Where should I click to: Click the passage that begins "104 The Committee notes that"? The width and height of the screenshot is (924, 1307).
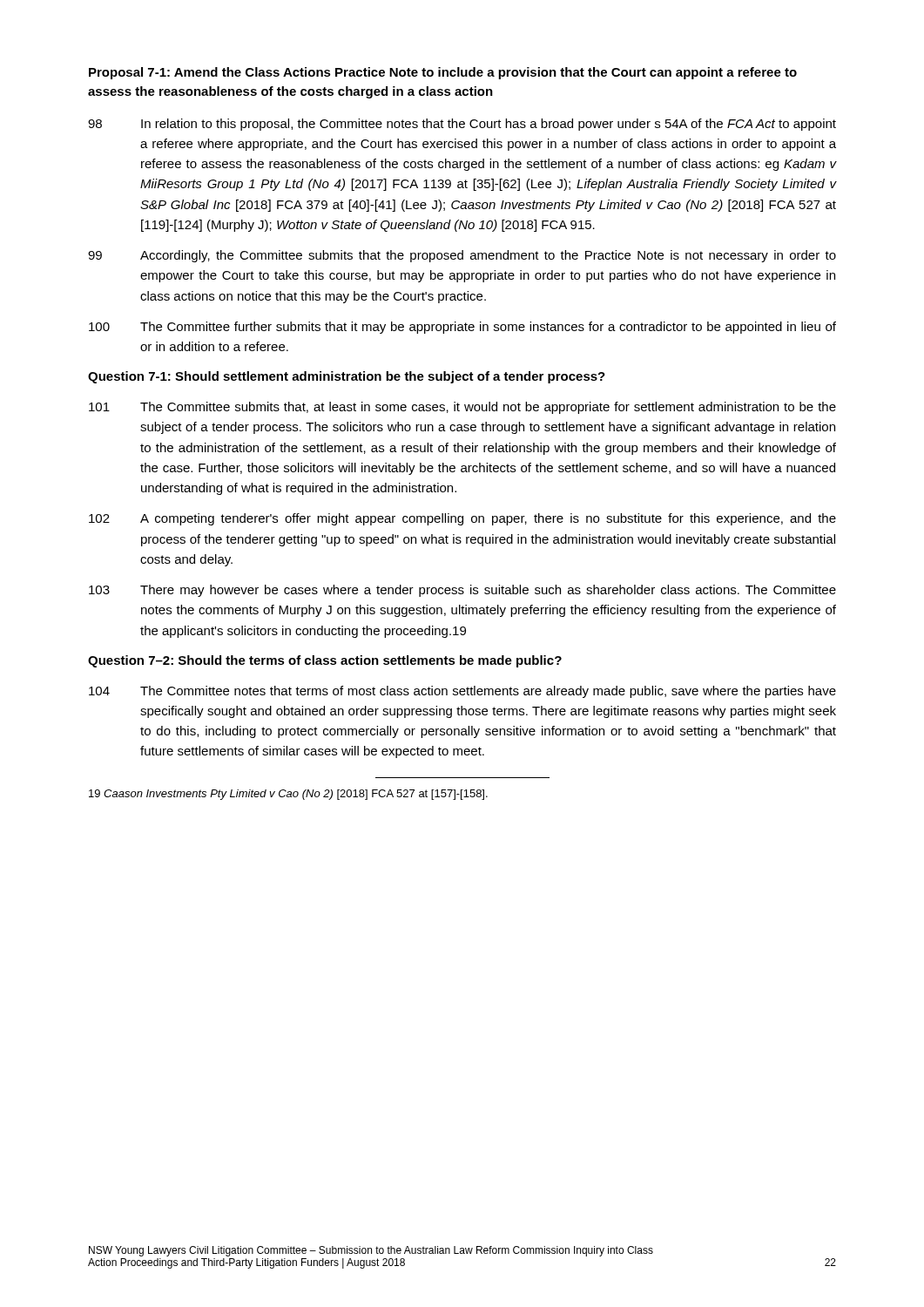tap(462, 721)
